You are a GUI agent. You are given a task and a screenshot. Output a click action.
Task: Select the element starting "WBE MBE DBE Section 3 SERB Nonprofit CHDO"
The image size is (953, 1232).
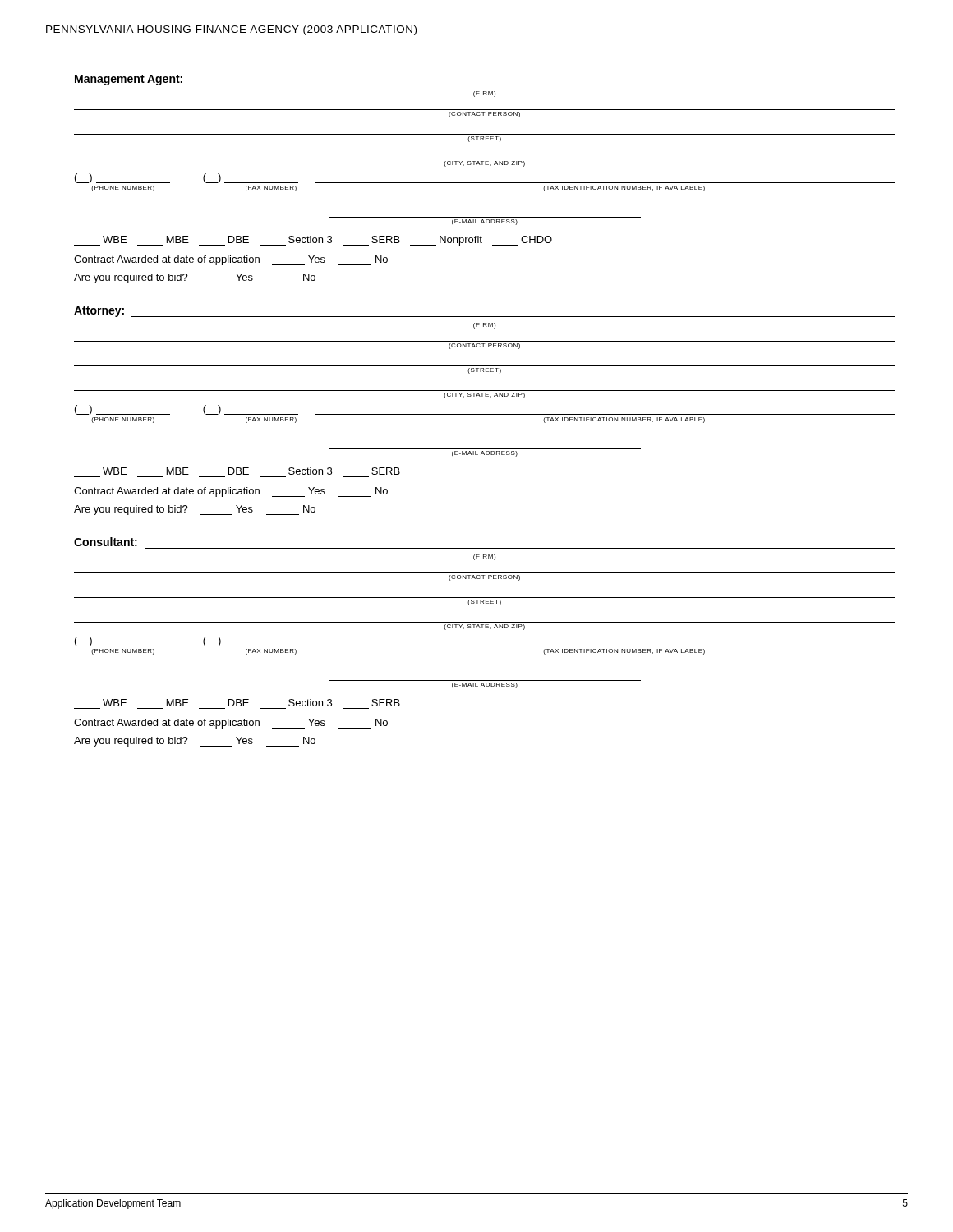(x=313, y=239)
